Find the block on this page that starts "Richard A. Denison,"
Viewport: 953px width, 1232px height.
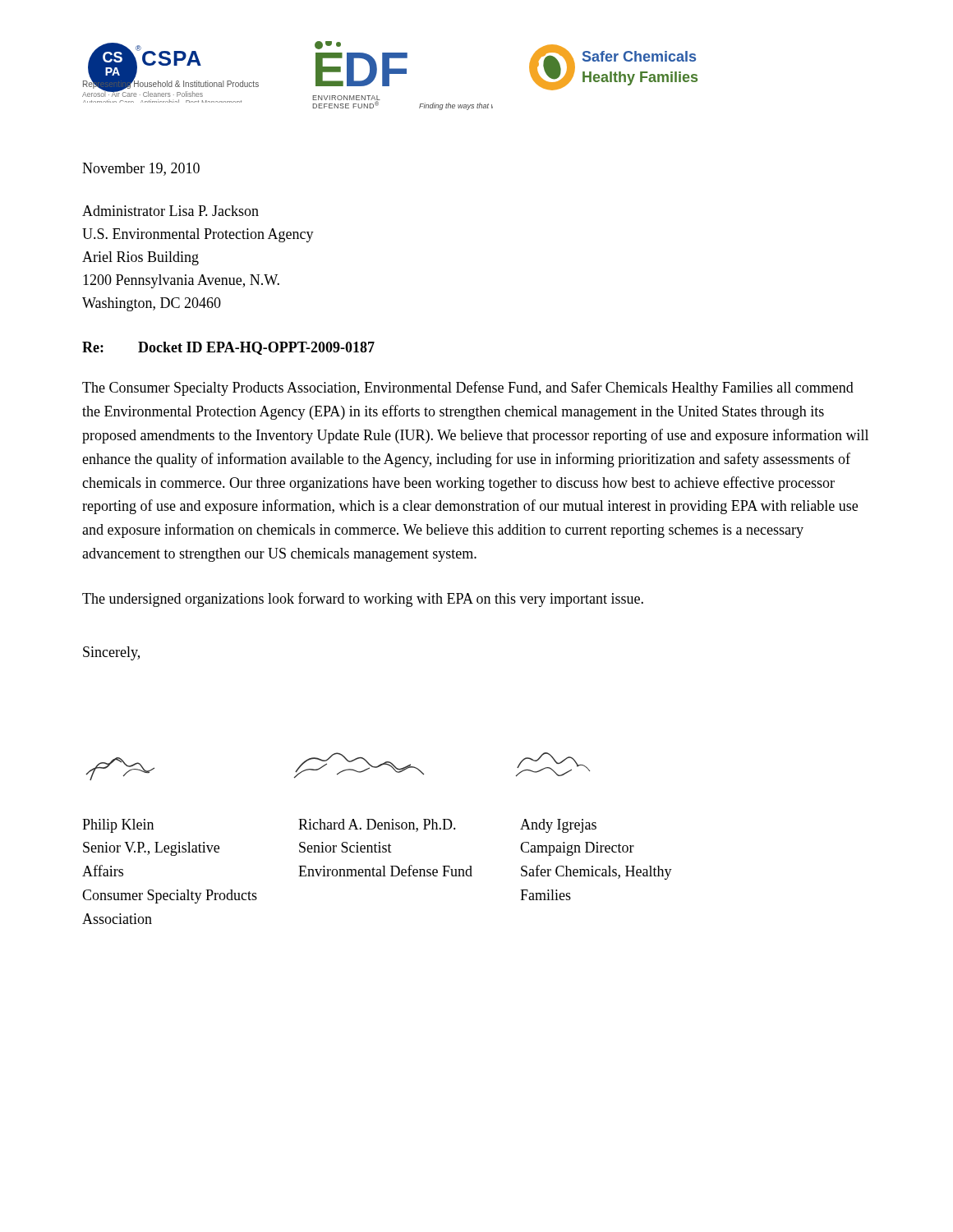coord(385,848)
